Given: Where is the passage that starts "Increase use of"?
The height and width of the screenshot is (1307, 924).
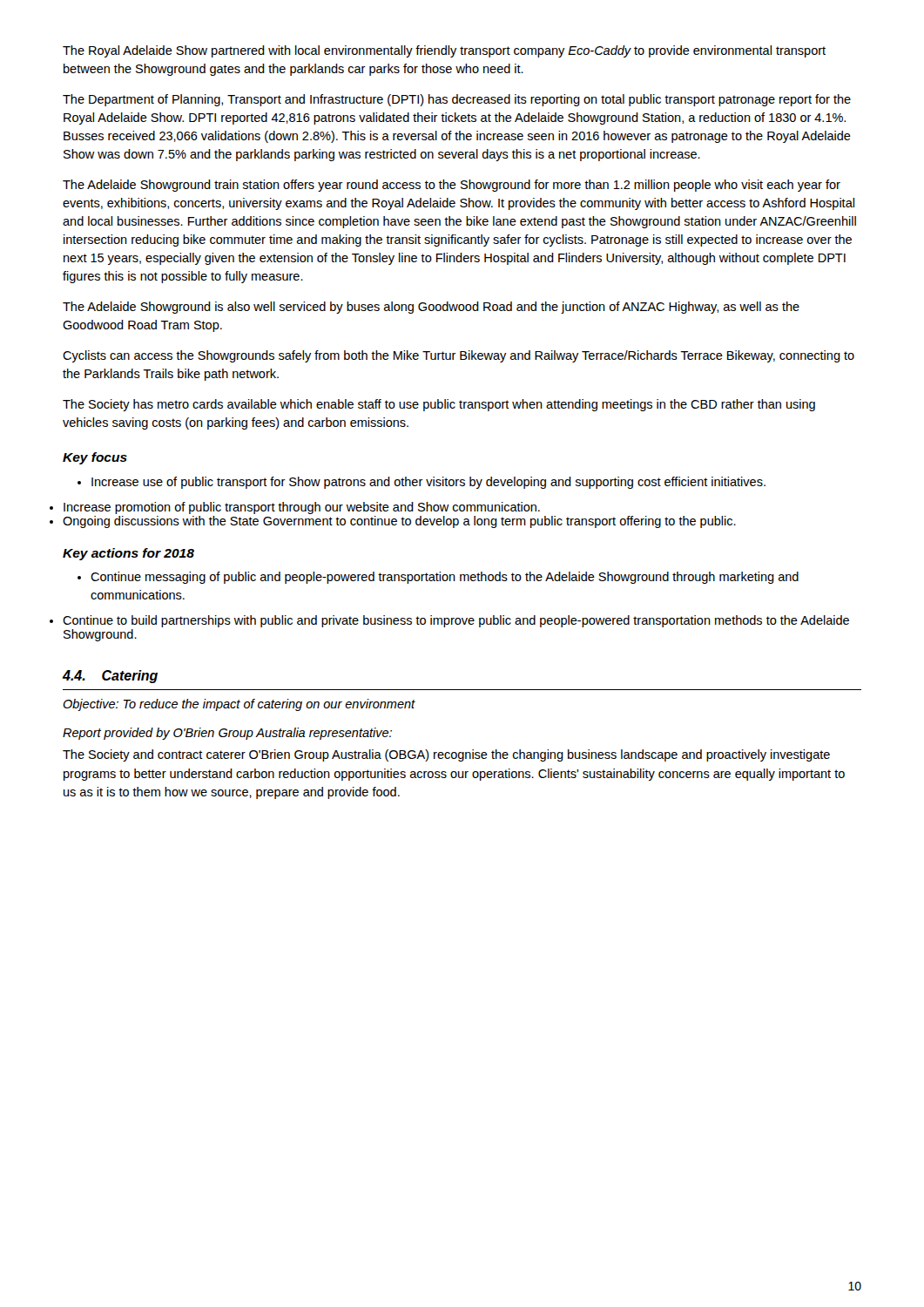Looking at the screenshot, I should [x=462, y=482].
